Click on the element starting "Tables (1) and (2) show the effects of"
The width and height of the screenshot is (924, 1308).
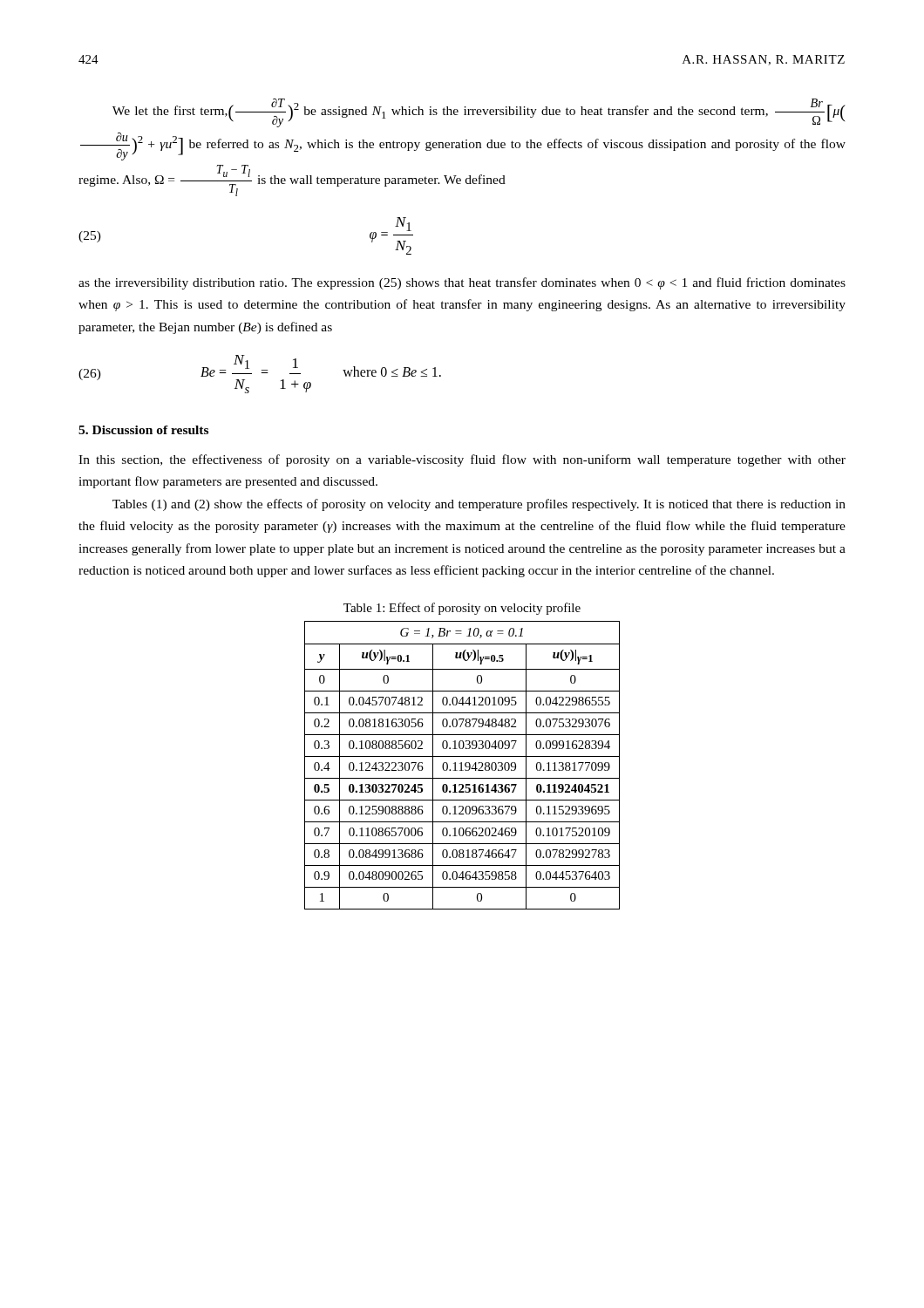(x=462, y=537)
